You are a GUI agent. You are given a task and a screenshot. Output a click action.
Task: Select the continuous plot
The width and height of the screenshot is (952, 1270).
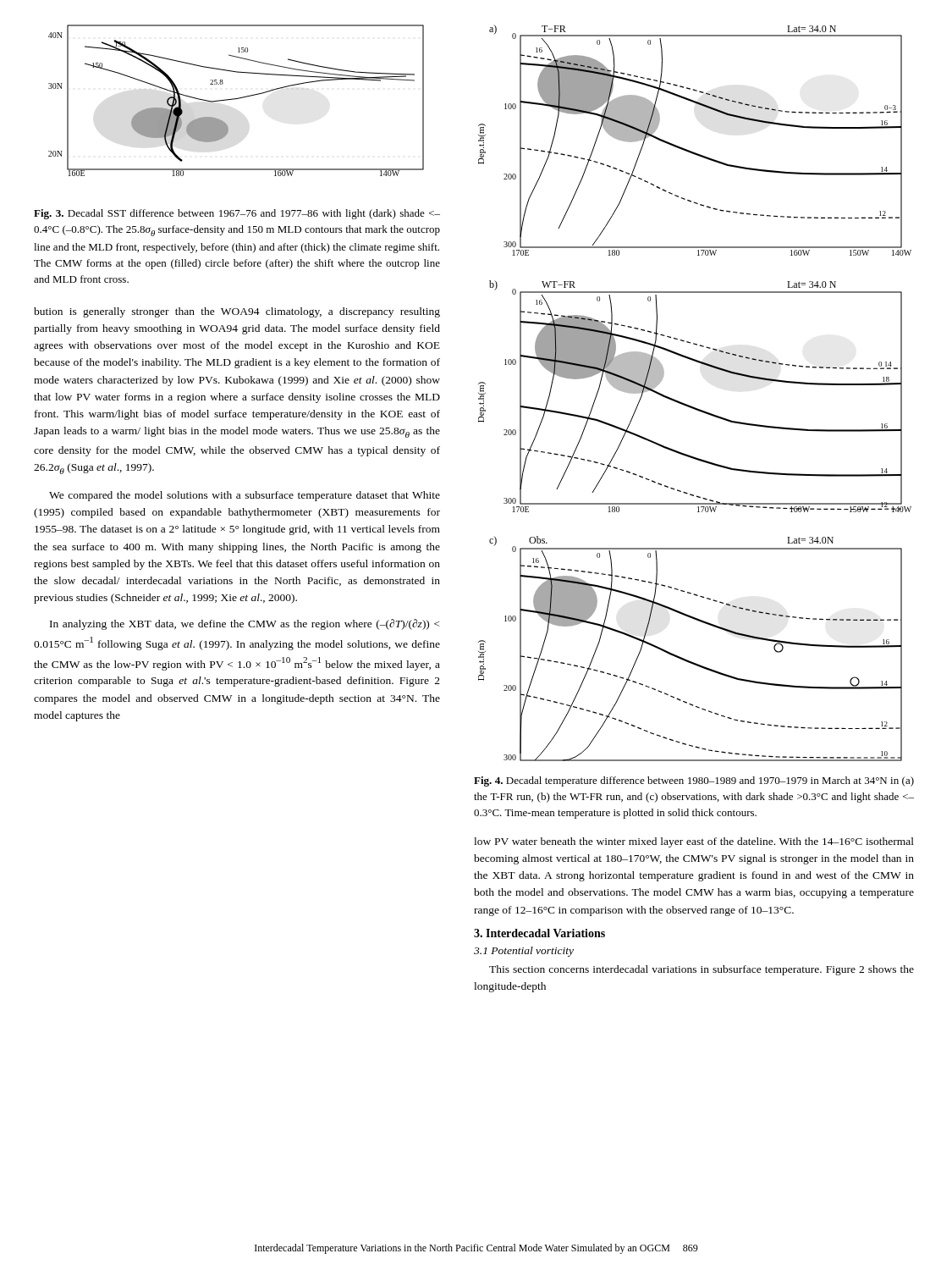(x=694, y=389)
